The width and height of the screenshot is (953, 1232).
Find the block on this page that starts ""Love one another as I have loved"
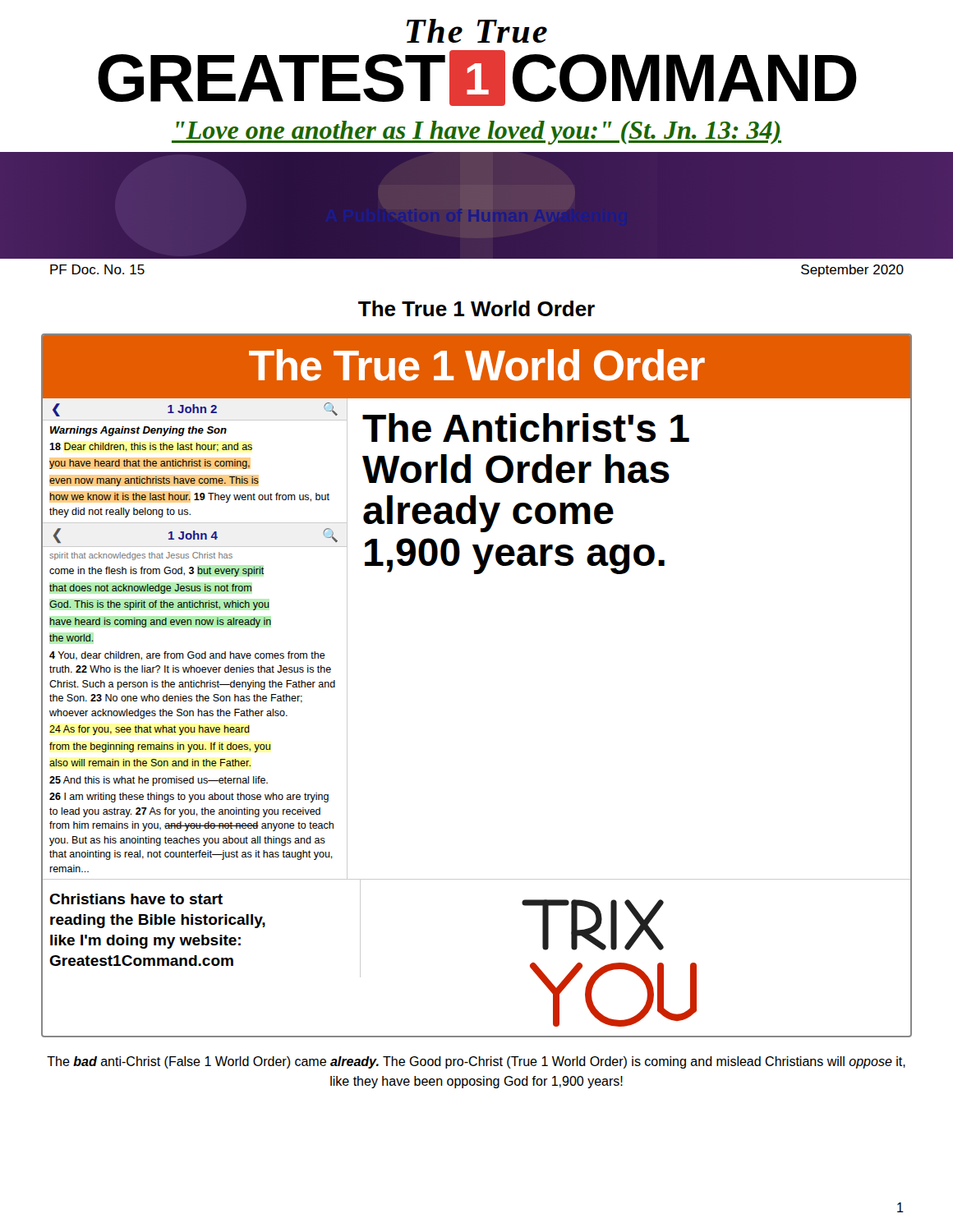coord(476,130)
